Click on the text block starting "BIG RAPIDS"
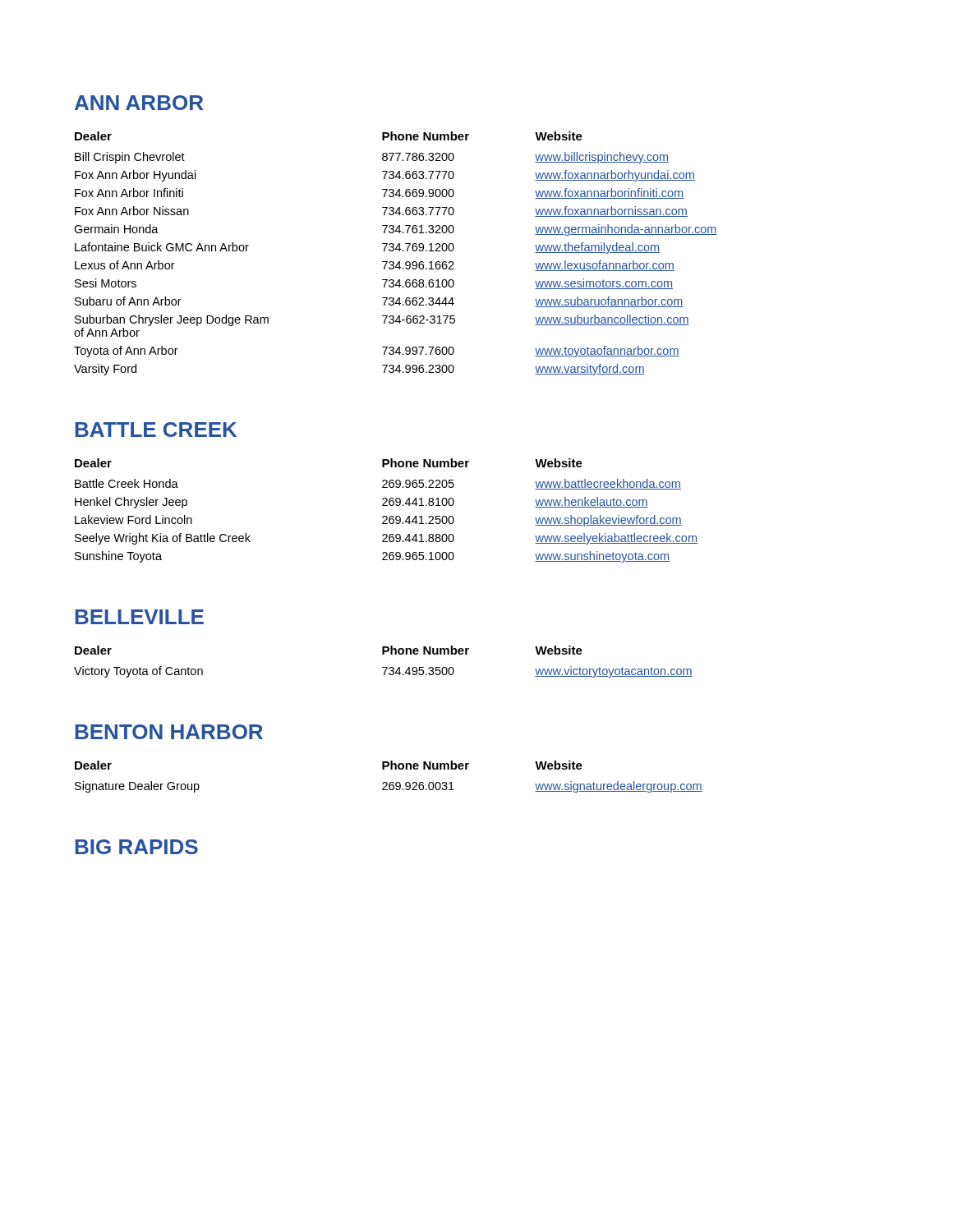953x1232 pixels. point(136,847)
